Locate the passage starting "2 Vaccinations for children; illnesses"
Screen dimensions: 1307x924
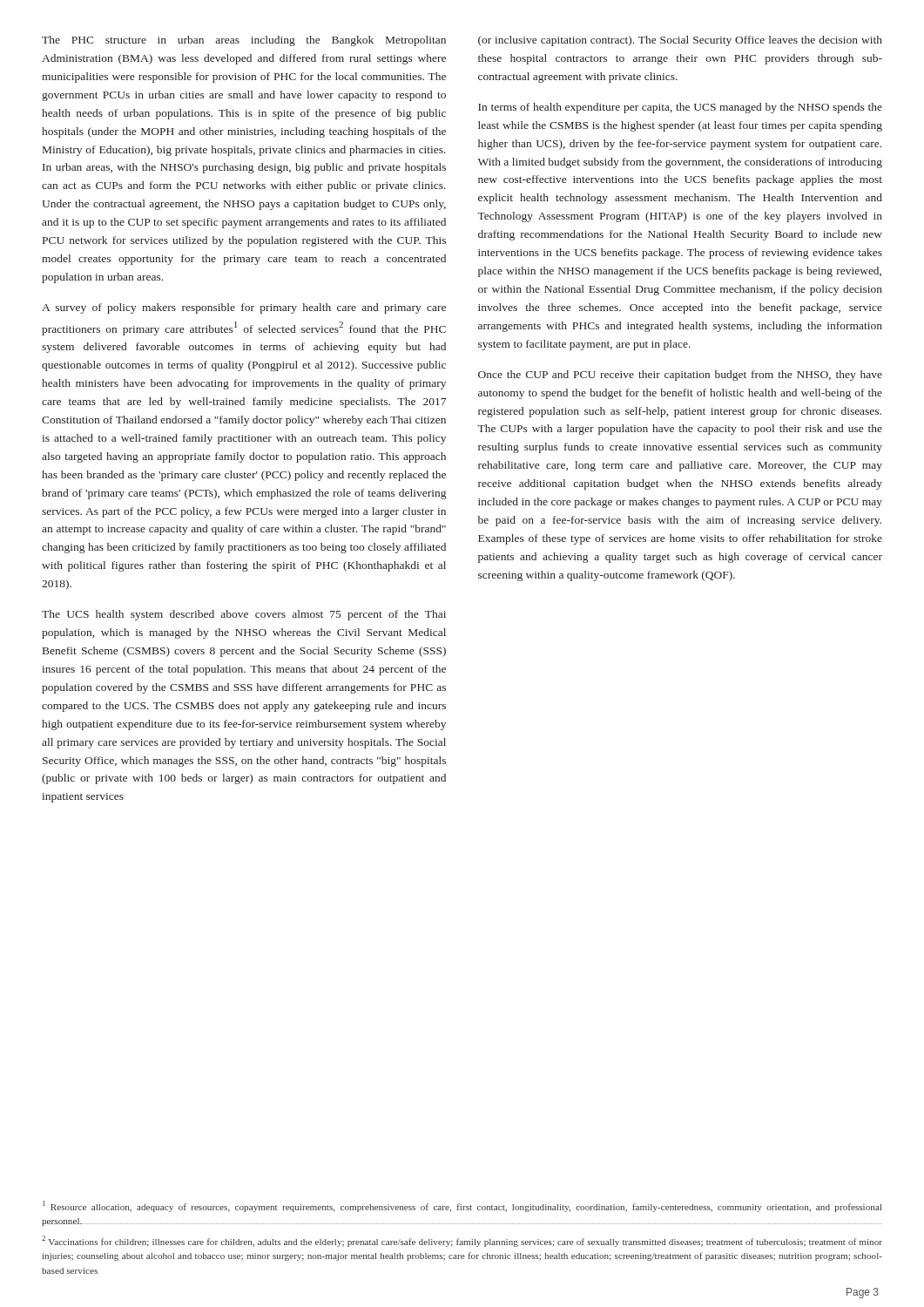pyautogui.click(x=462, y=1256)
